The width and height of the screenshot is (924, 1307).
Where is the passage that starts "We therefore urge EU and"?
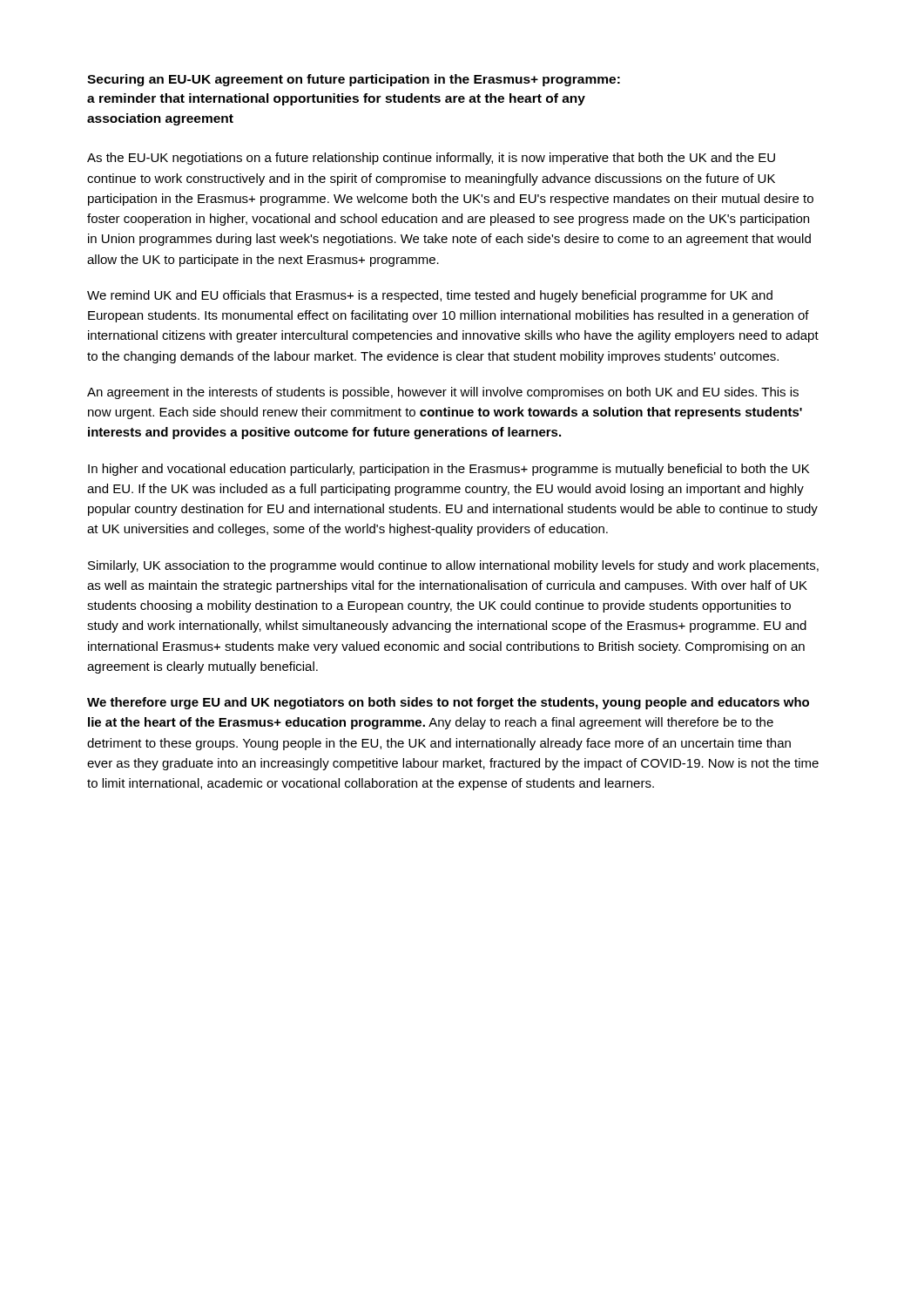(453, 743)
